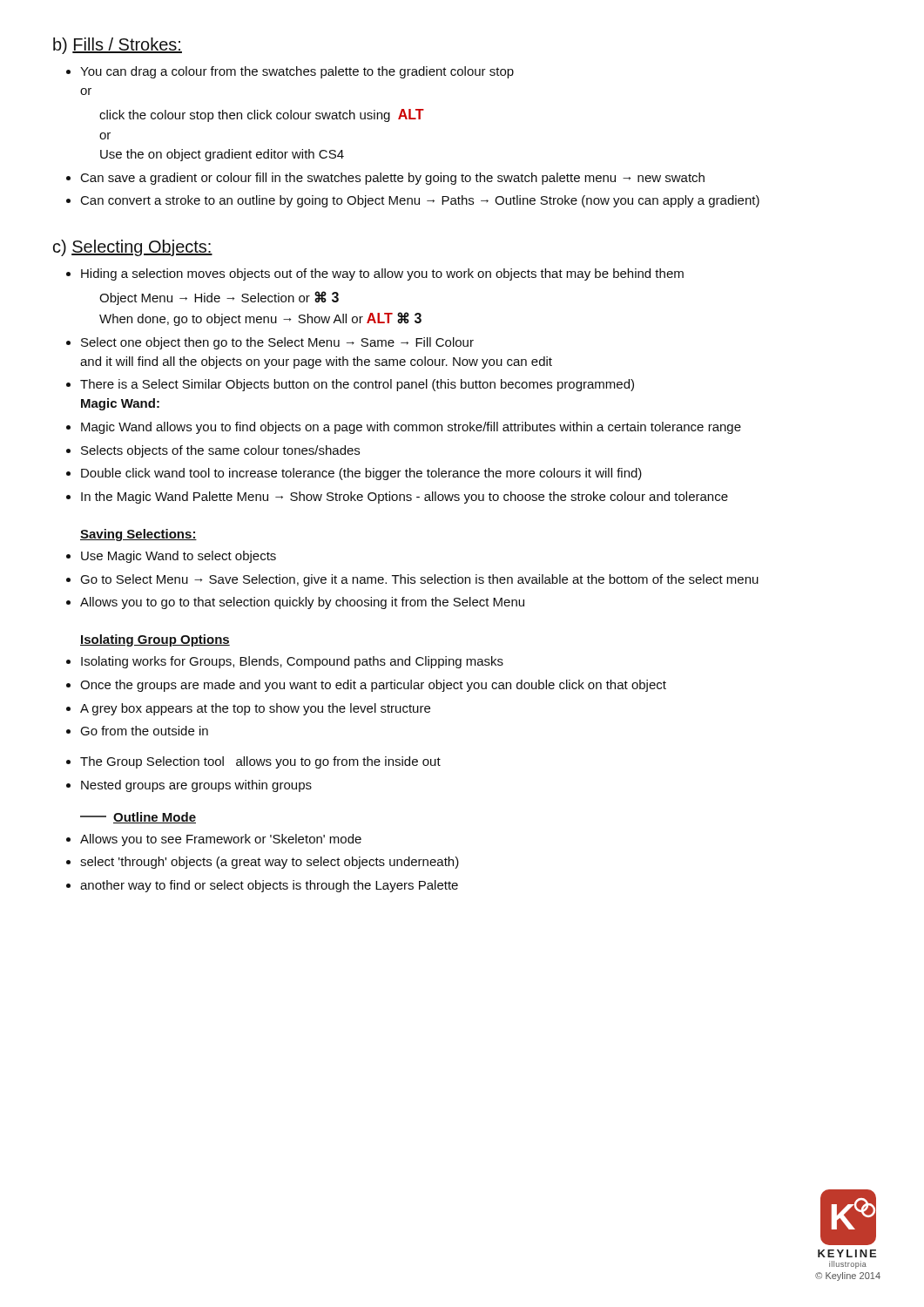This screenshot has height=1307, width=924.
Task: Point to the block beginning "There is a Select Similar Objects button"
Action: click(462, 394)
